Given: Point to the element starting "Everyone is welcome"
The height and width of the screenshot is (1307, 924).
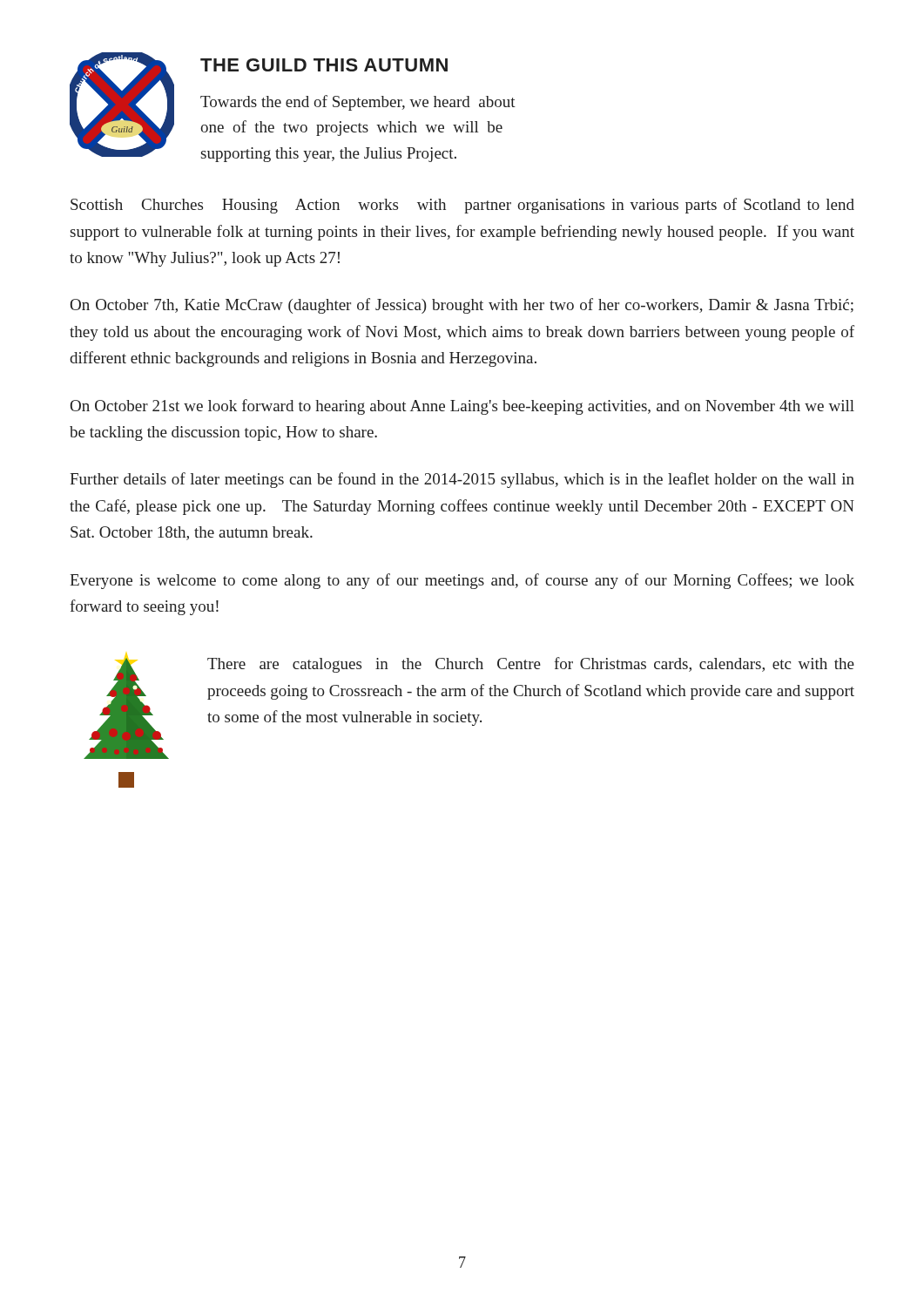Looking at the screenshot, I should tap(462, 593).
